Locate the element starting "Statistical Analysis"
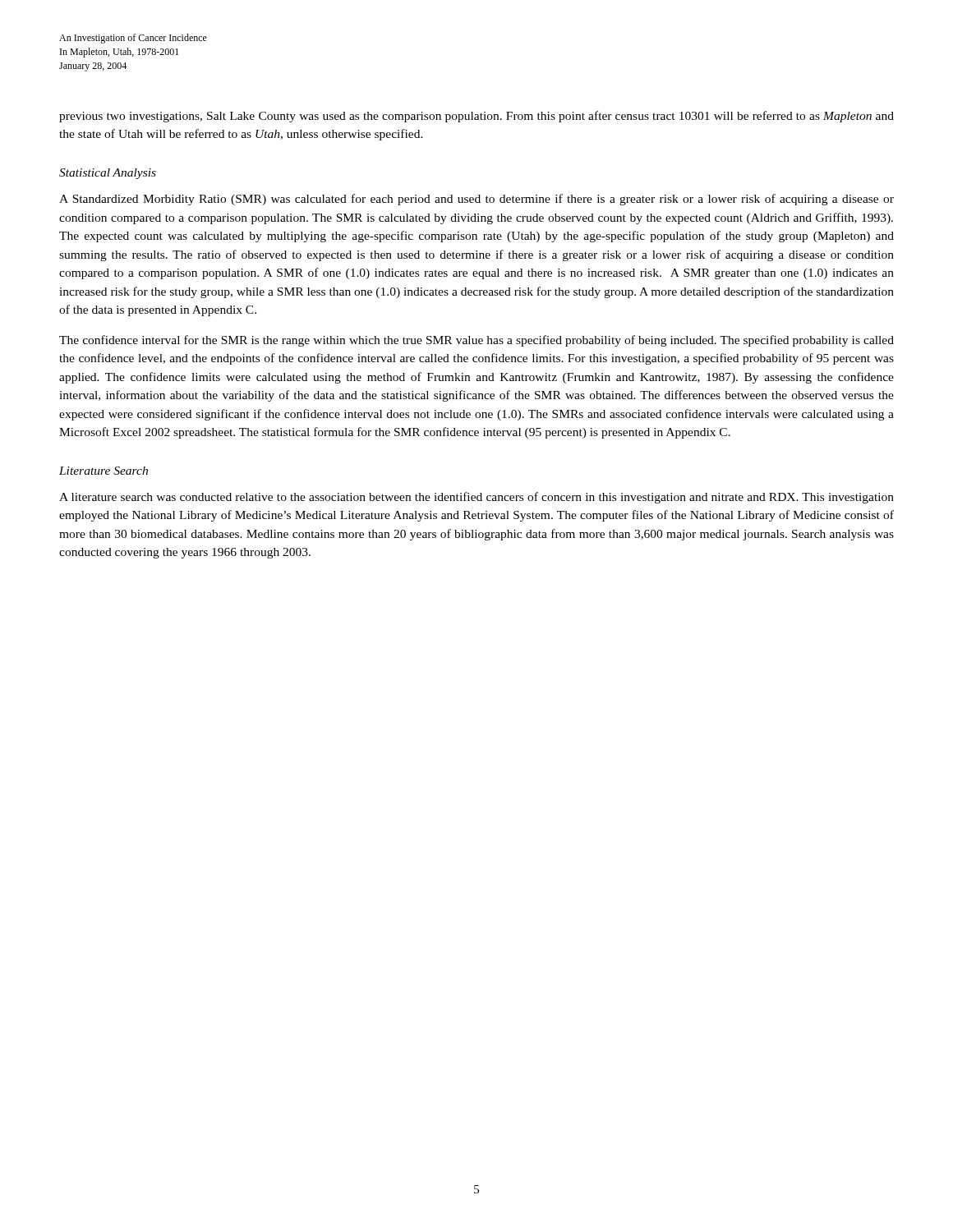 point(108,172)
